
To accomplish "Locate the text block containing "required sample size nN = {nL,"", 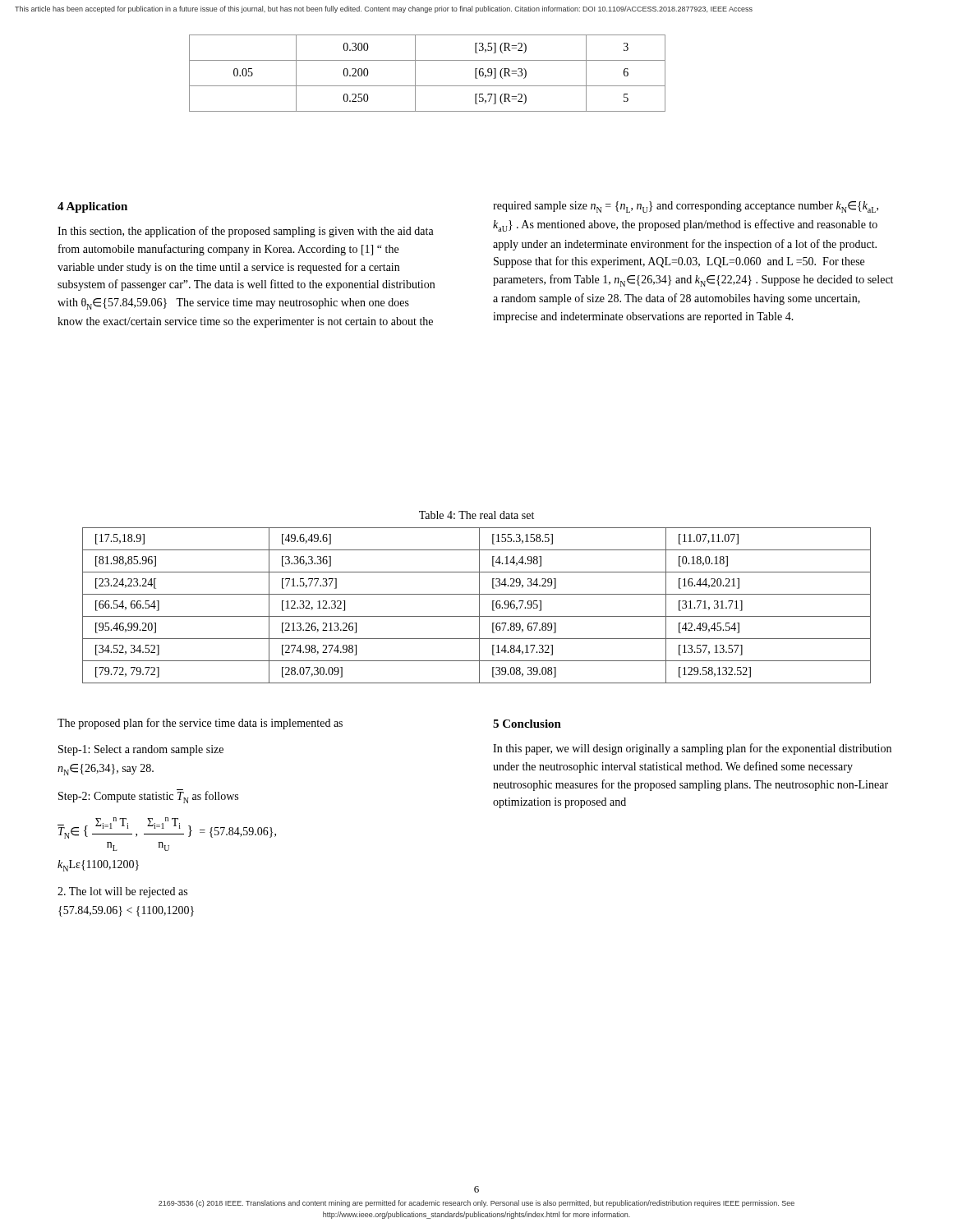I will point(693,261).
